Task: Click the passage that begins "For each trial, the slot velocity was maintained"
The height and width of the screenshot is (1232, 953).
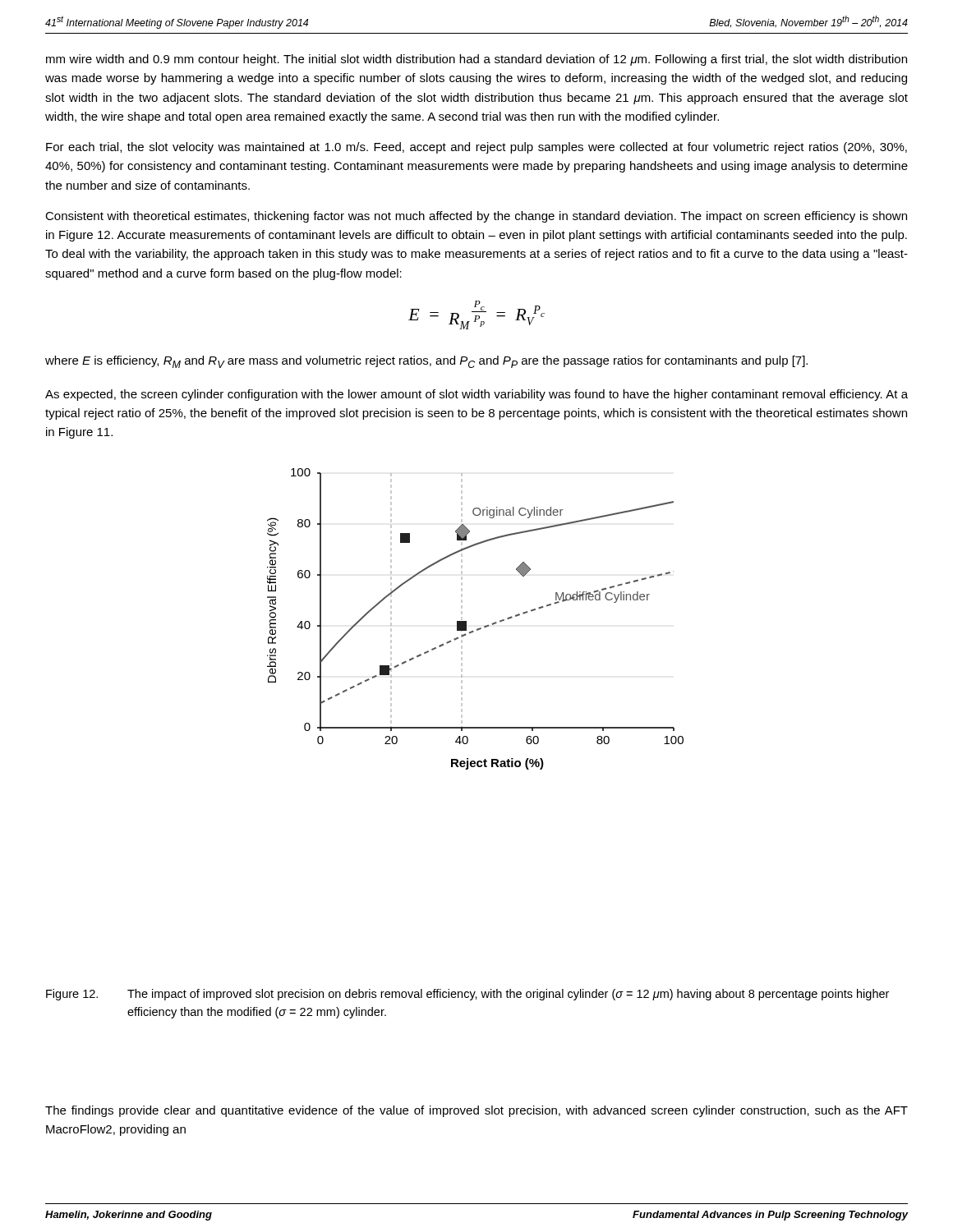Action: coord(476,166)
